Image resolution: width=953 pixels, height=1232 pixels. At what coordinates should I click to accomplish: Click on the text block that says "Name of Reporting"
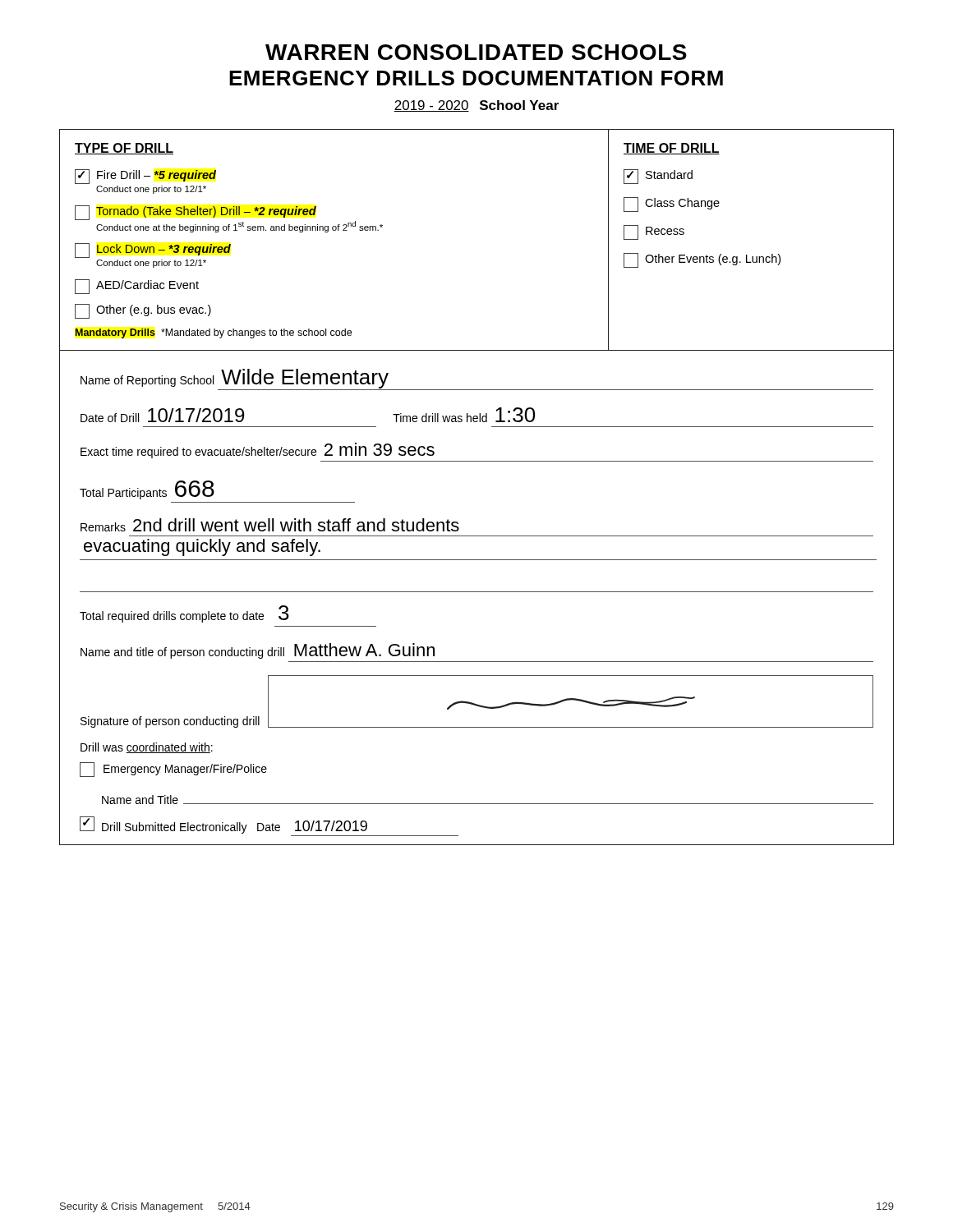point(476,378)
